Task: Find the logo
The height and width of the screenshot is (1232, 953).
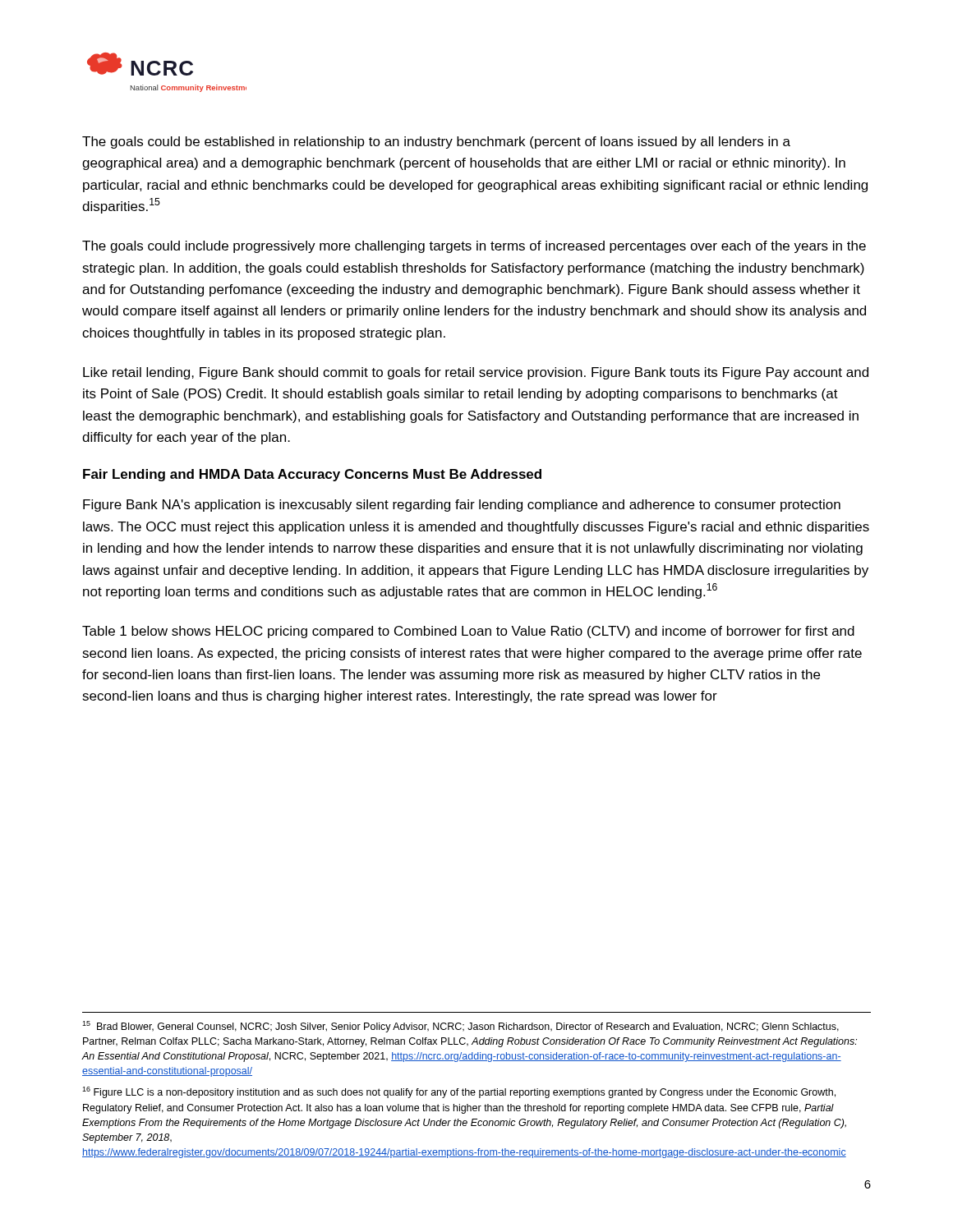Action: [x=476, y=78]
